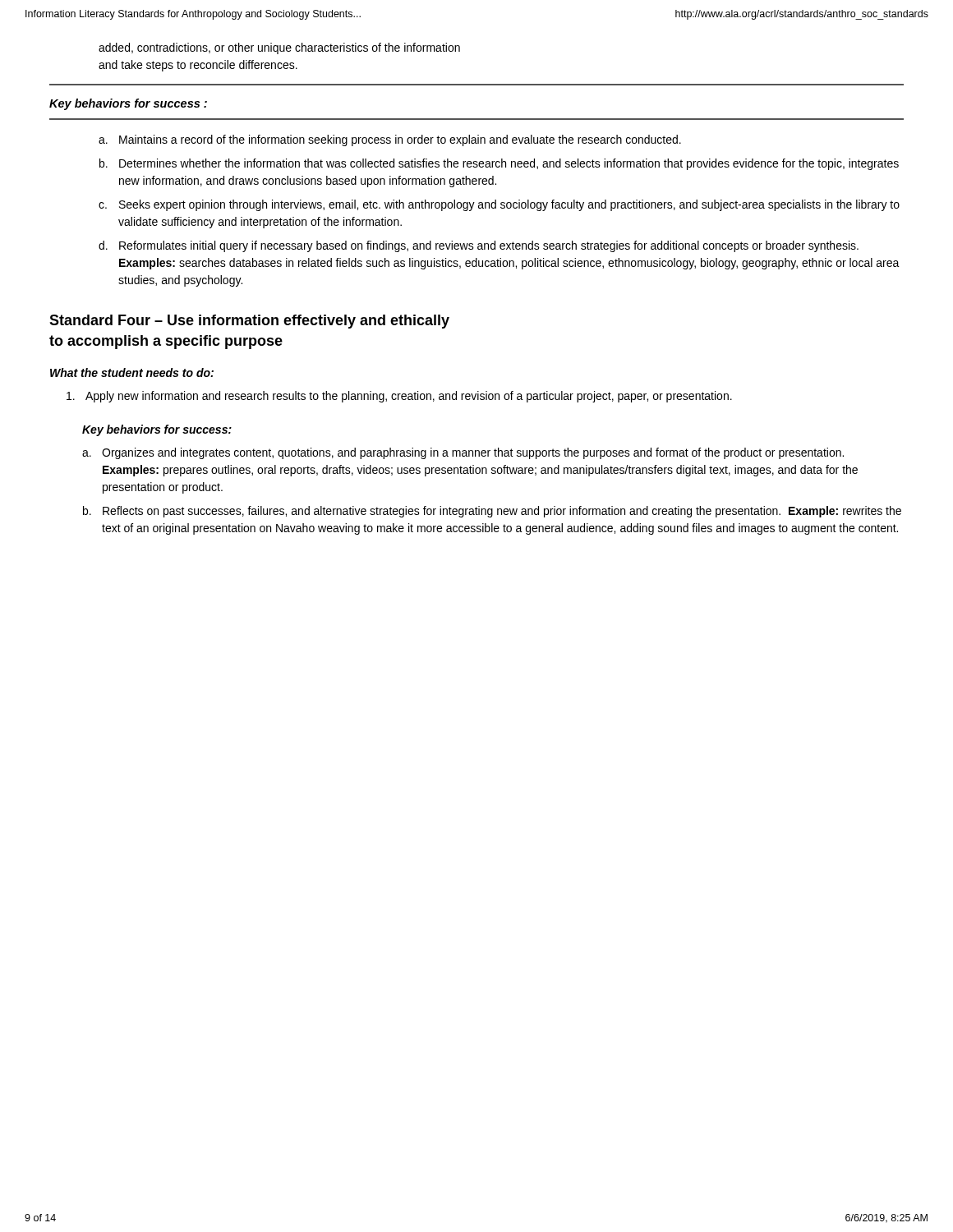Select the region starting "a. Organizes and integrates content, quotations,"
Viewport: 953px width, 1232px height.
(x=493, y=471)
